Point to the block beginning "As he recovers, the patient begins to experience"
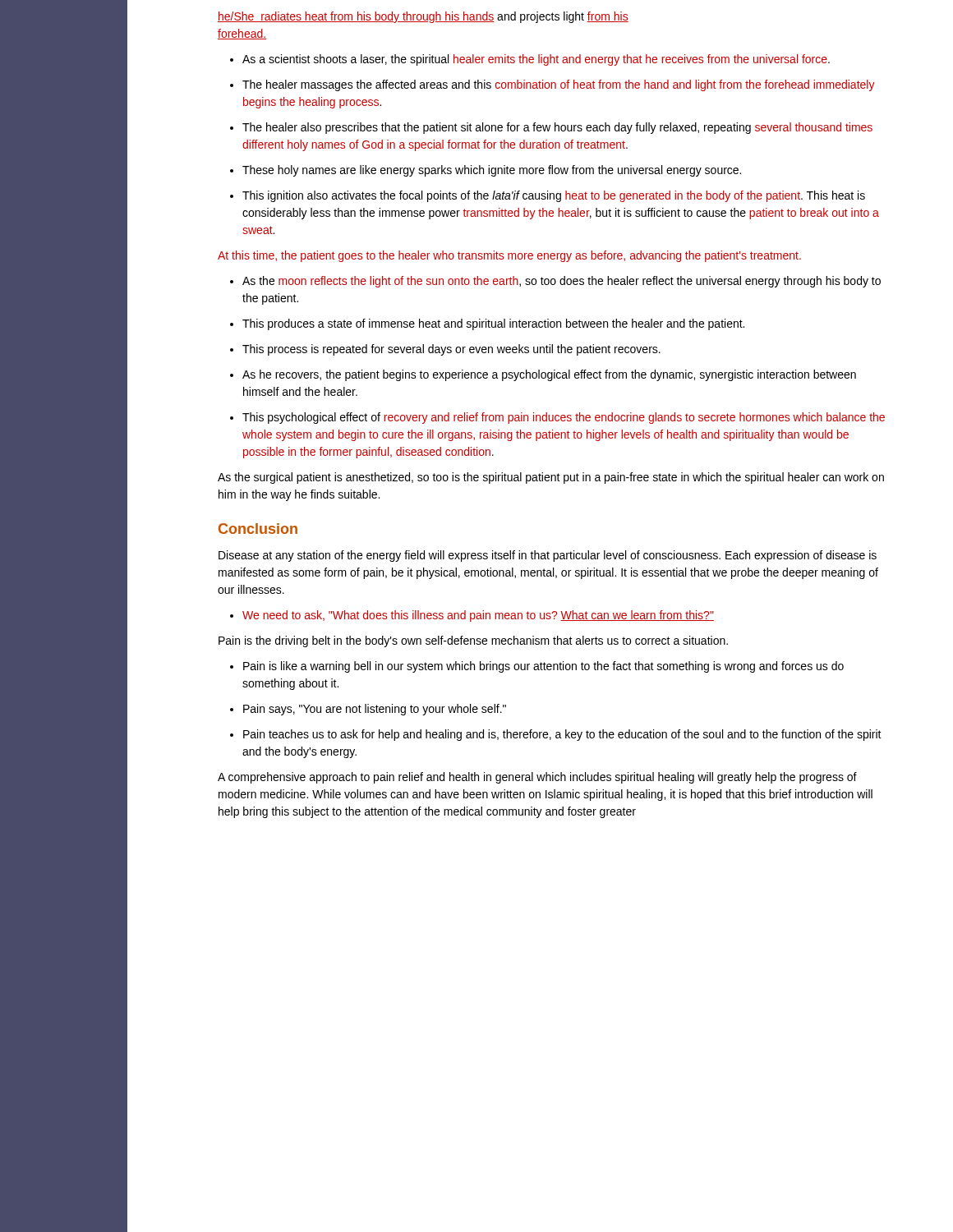 555,384
